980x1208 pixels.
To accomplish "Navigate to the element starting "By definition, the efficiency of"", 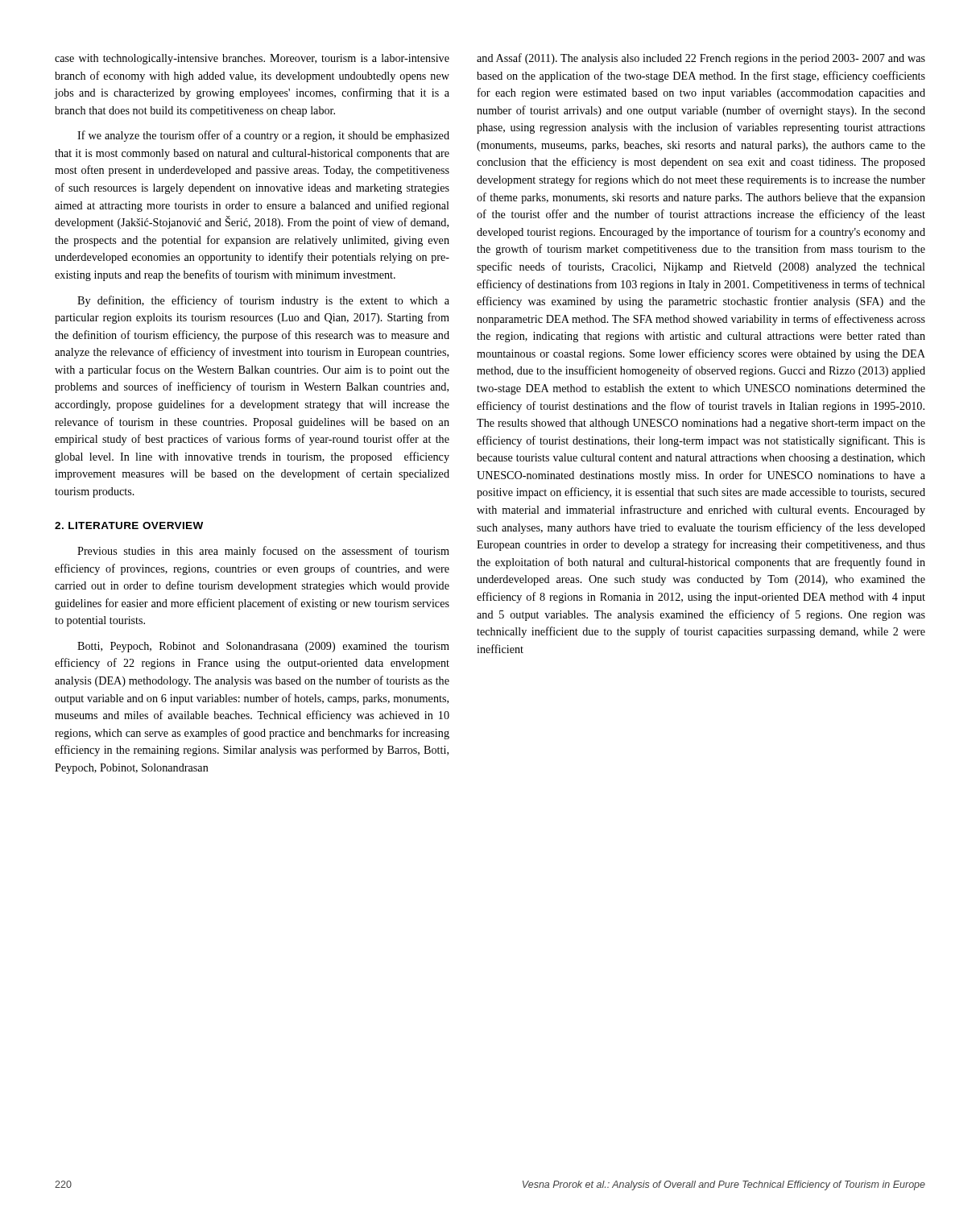I will click(x=252, y=396).
